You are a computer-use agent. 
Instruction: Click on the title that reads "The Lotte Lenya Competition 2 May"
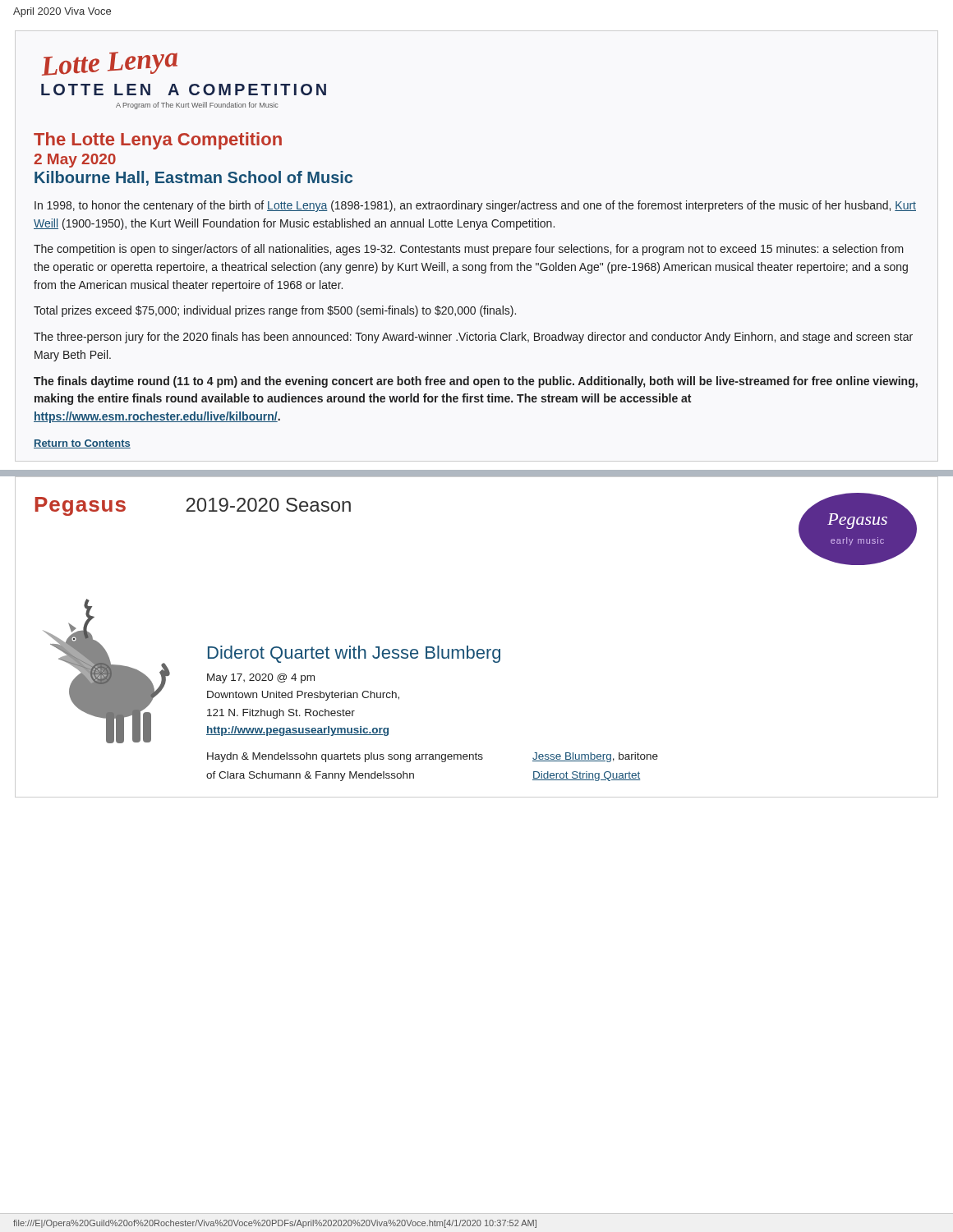[x=158, y=141]
